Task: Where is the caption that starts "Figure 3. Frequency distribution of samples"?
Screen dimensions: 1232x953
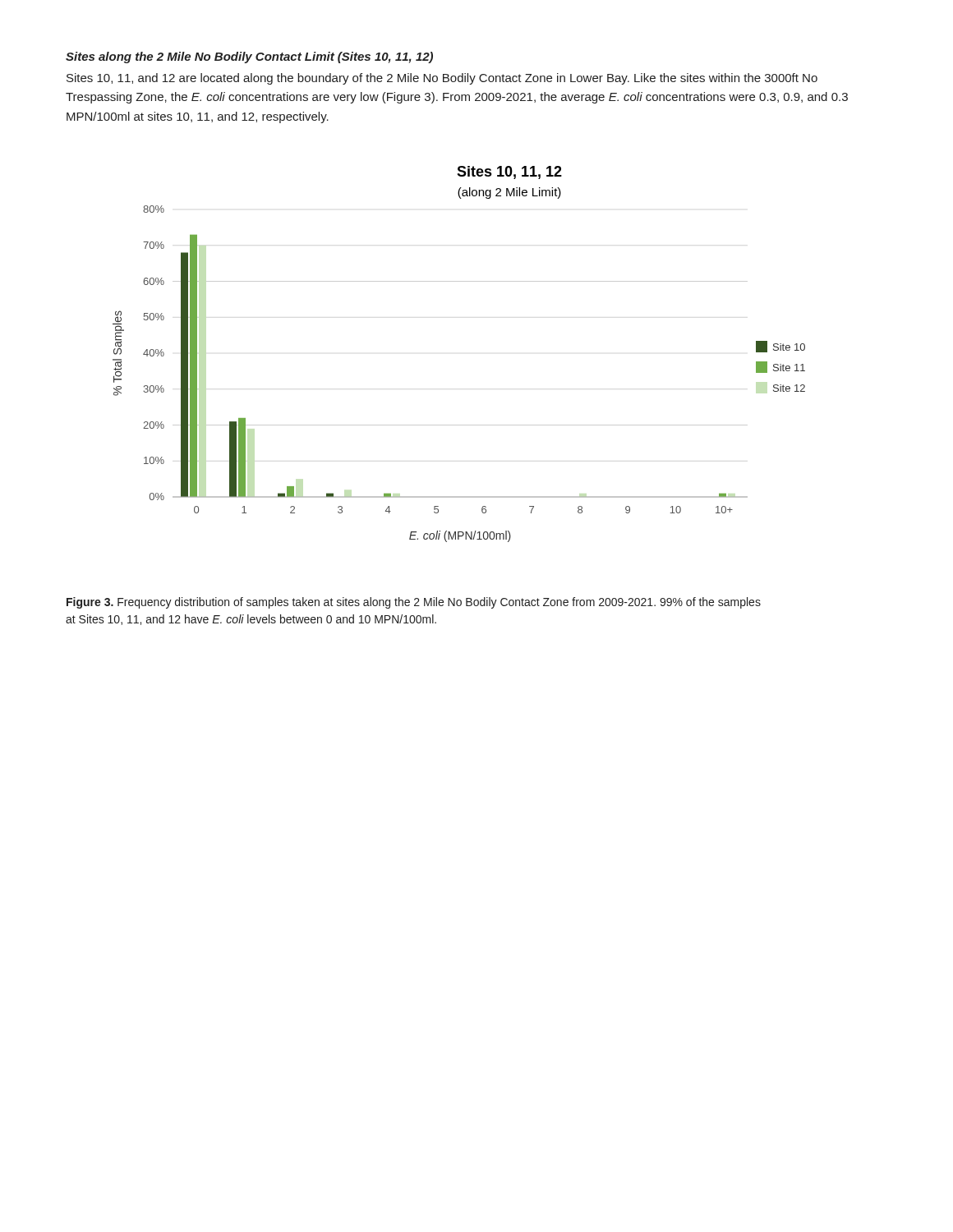Action: tap(413, 610)
